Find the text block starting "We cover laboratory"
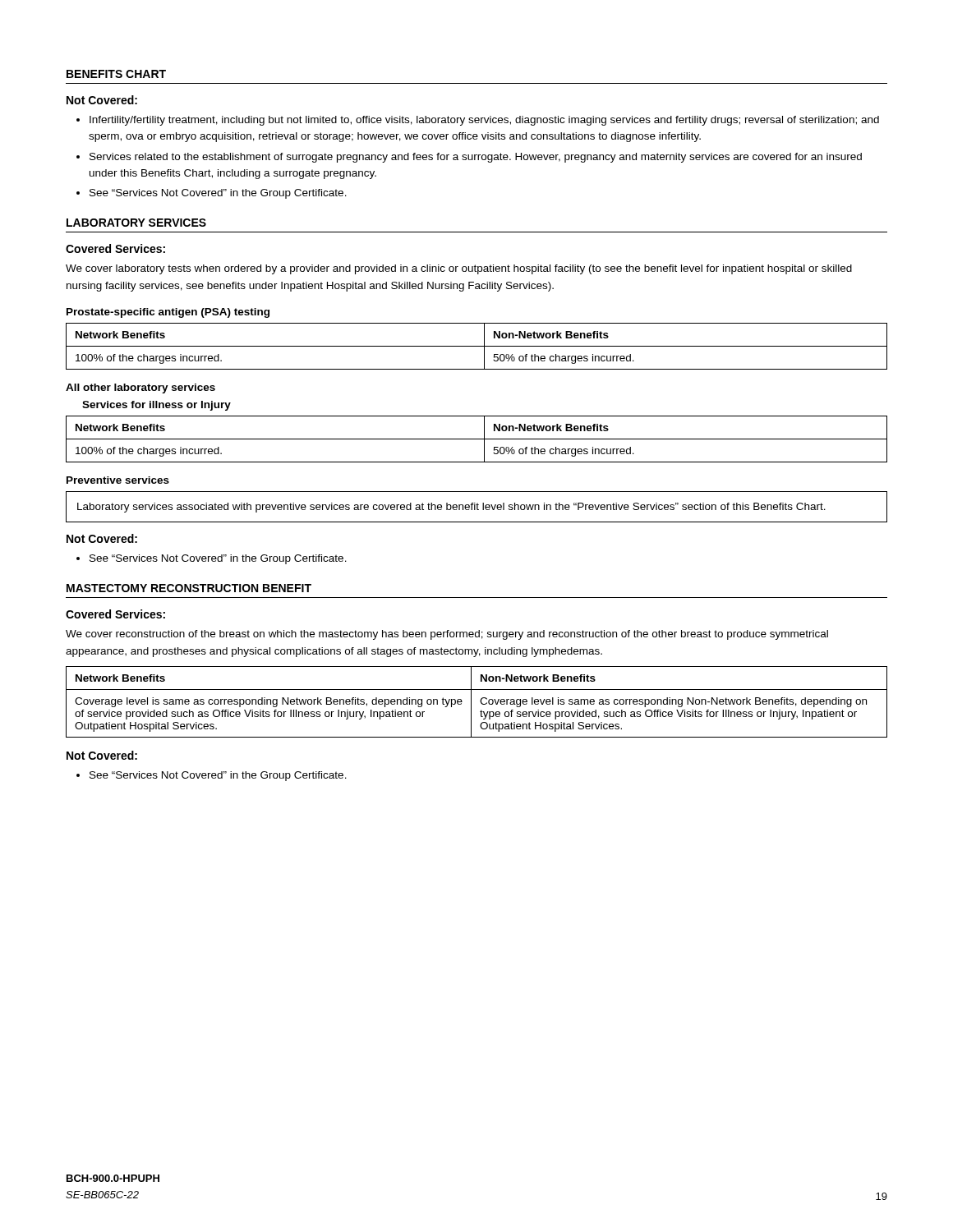 (459, 277)
